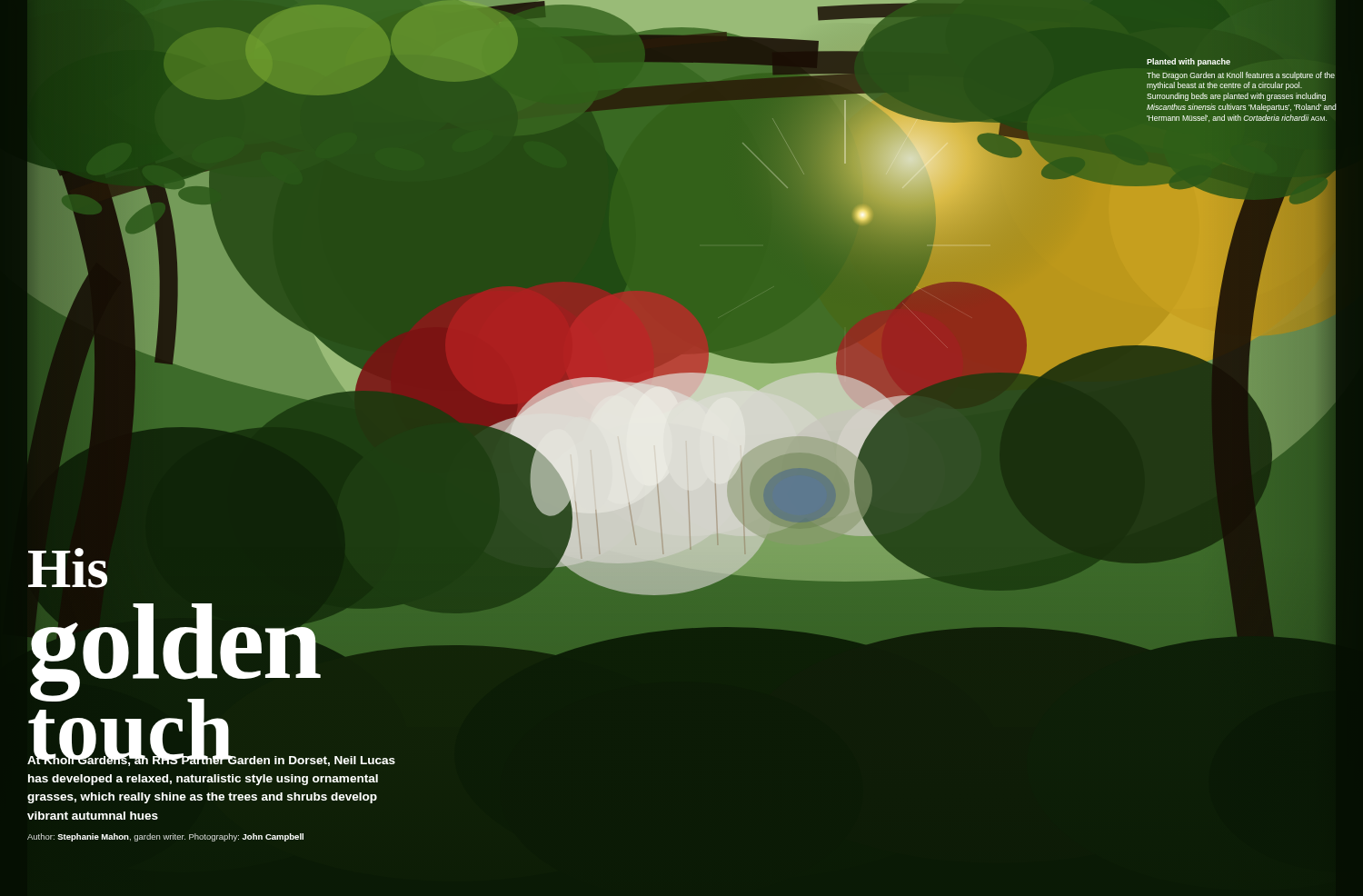Click where it says "His golden touch"

click(x=174, y=657)
